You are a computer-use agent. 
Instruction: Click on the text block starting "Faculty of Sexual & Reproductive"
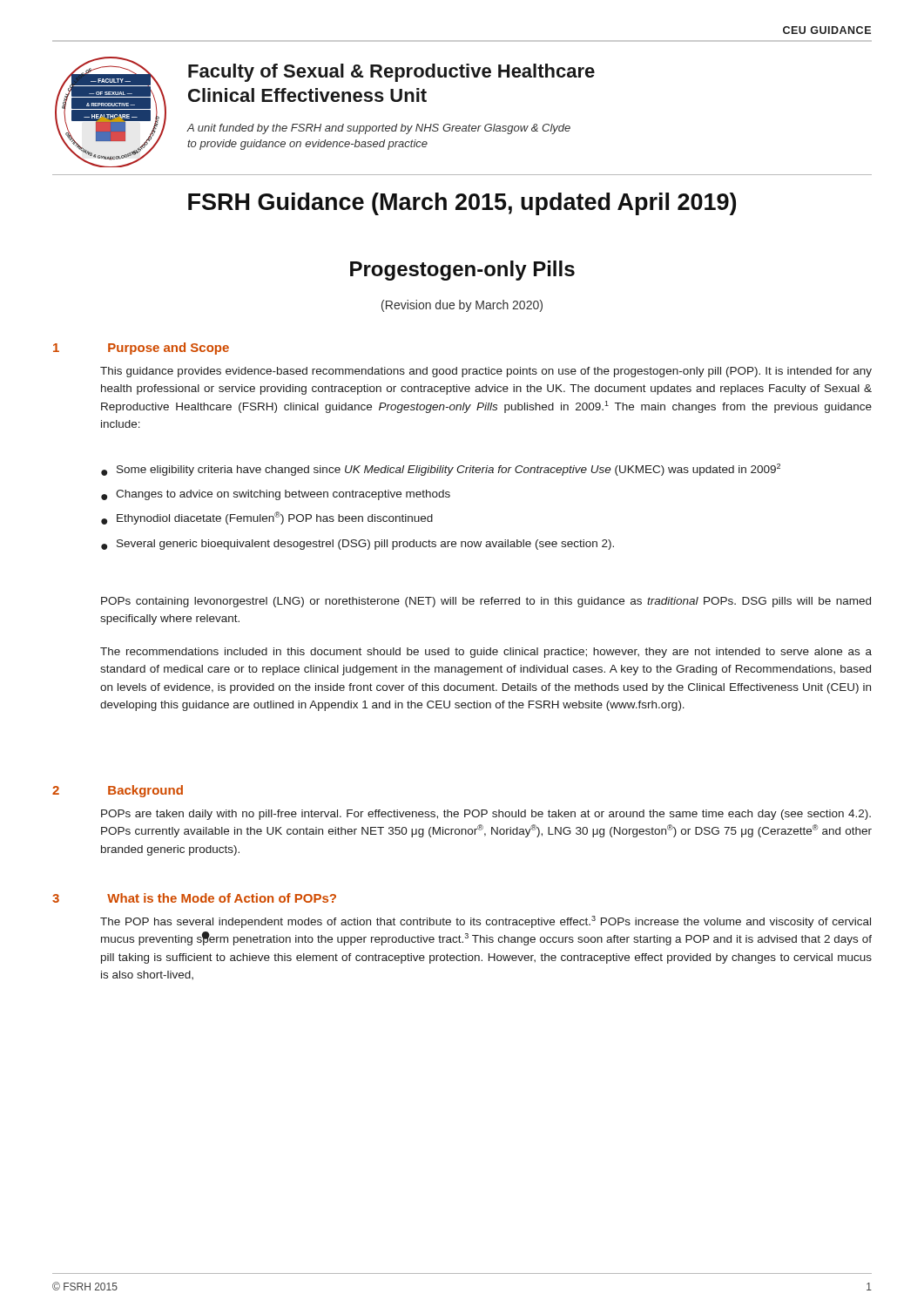pyautogui.click(x=529, y=83)
